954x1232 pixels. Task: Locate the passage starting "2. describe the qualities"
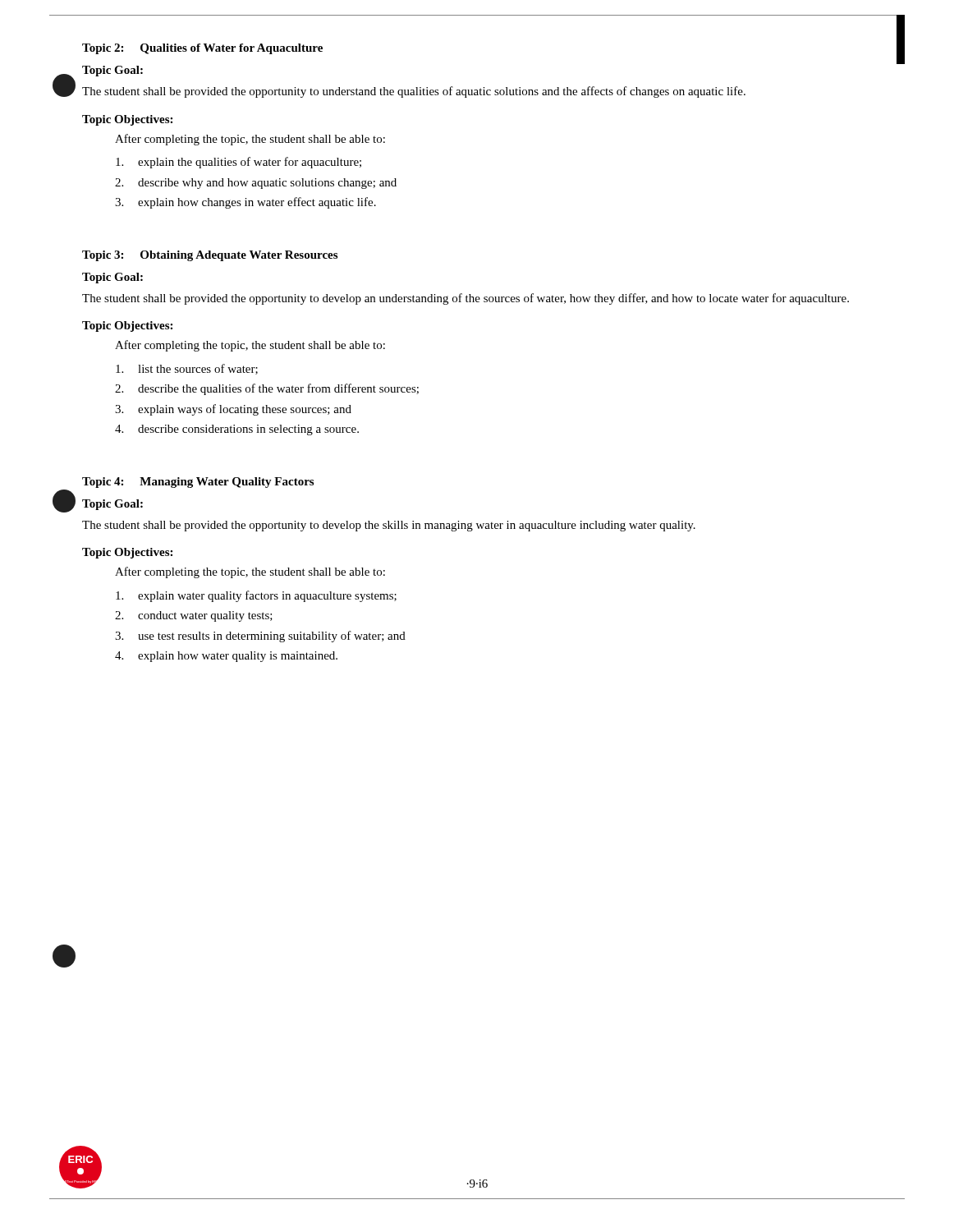pos(267,389)
